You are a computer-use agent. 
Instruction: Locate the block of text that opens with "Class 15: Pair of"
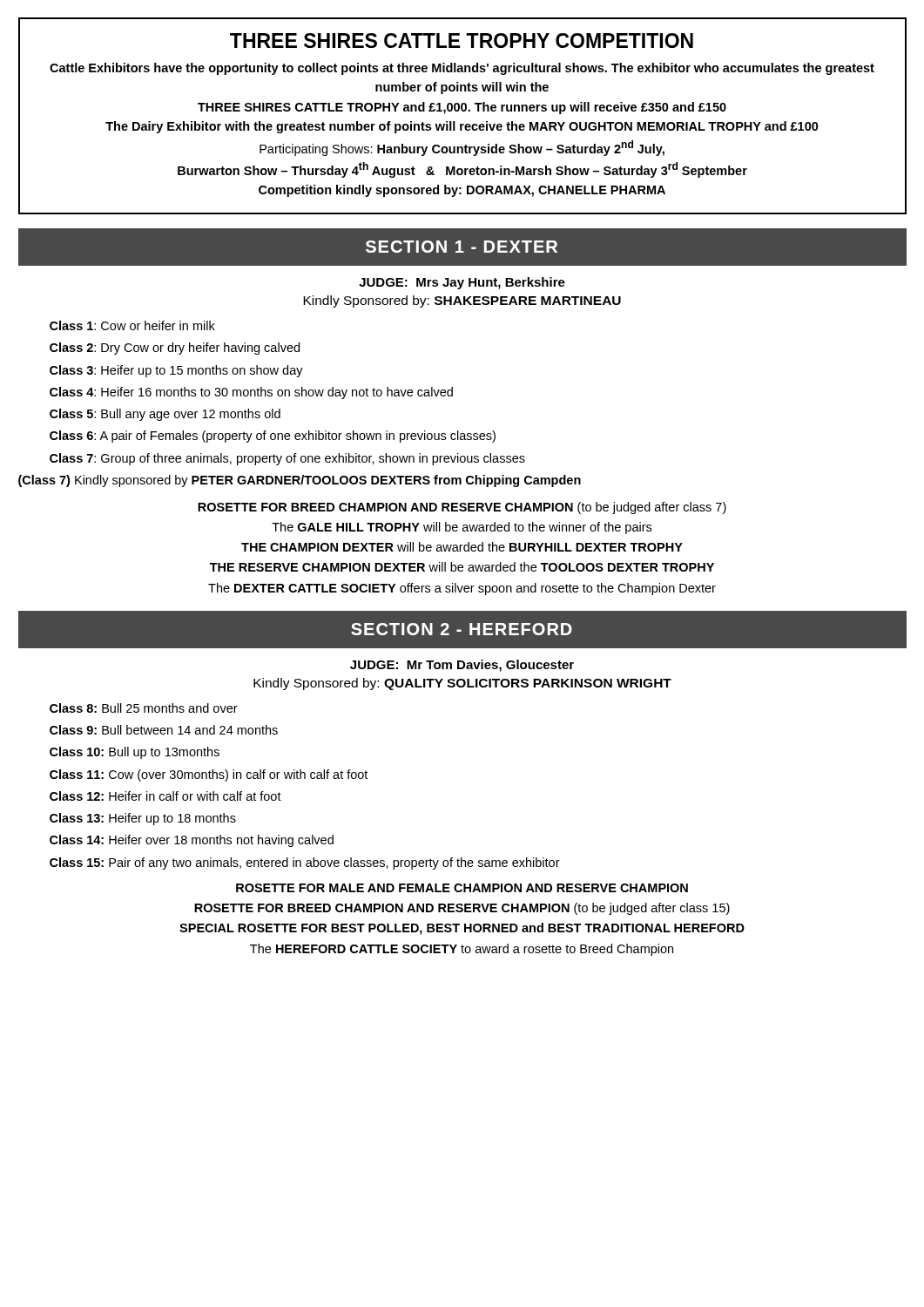(304, 862)
